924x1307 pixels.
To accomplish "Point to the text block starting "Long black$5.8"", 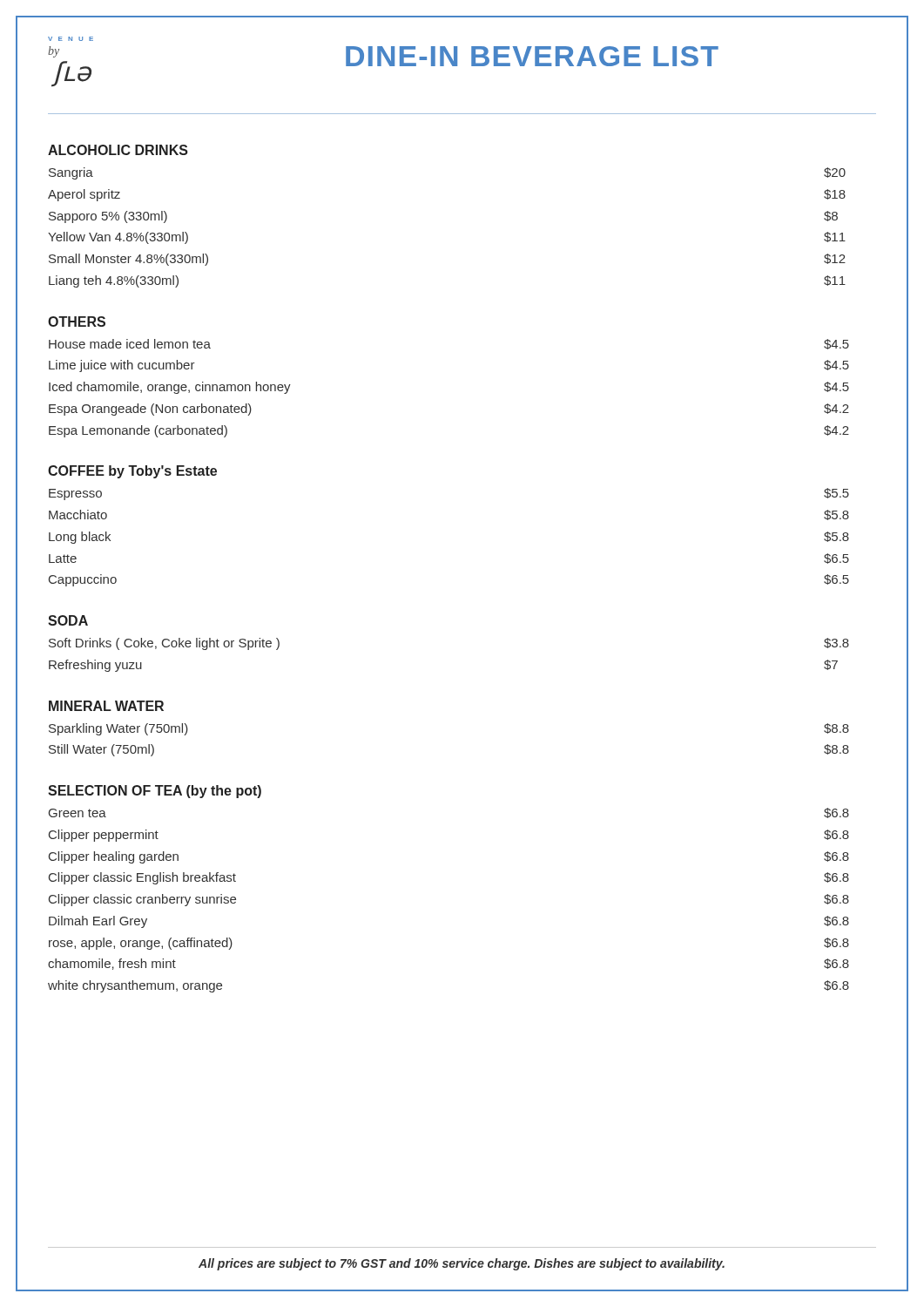I will pos(82,537).
